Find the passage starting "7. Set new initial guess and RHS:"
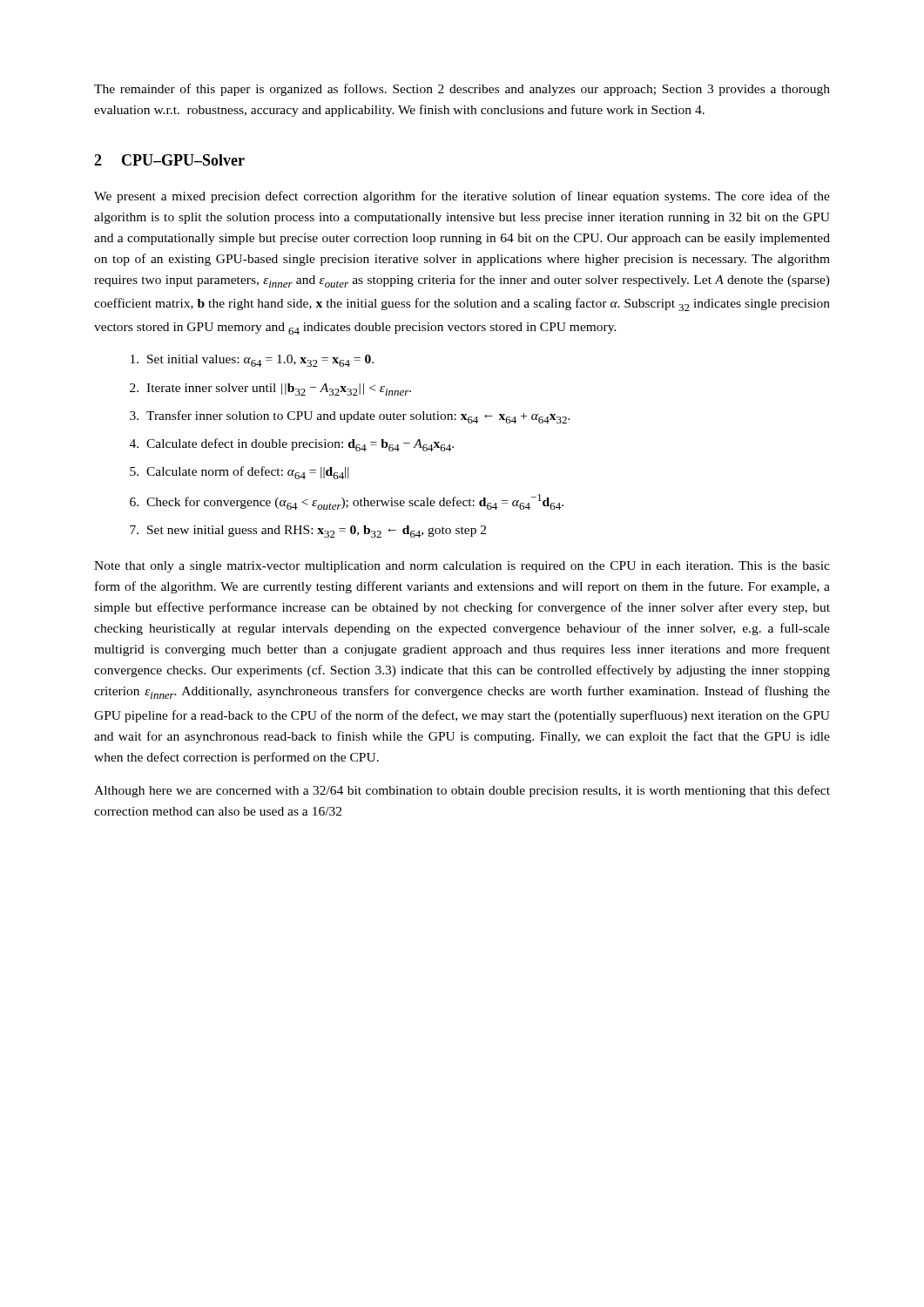 pyautogui.click(x=462, y=531)
